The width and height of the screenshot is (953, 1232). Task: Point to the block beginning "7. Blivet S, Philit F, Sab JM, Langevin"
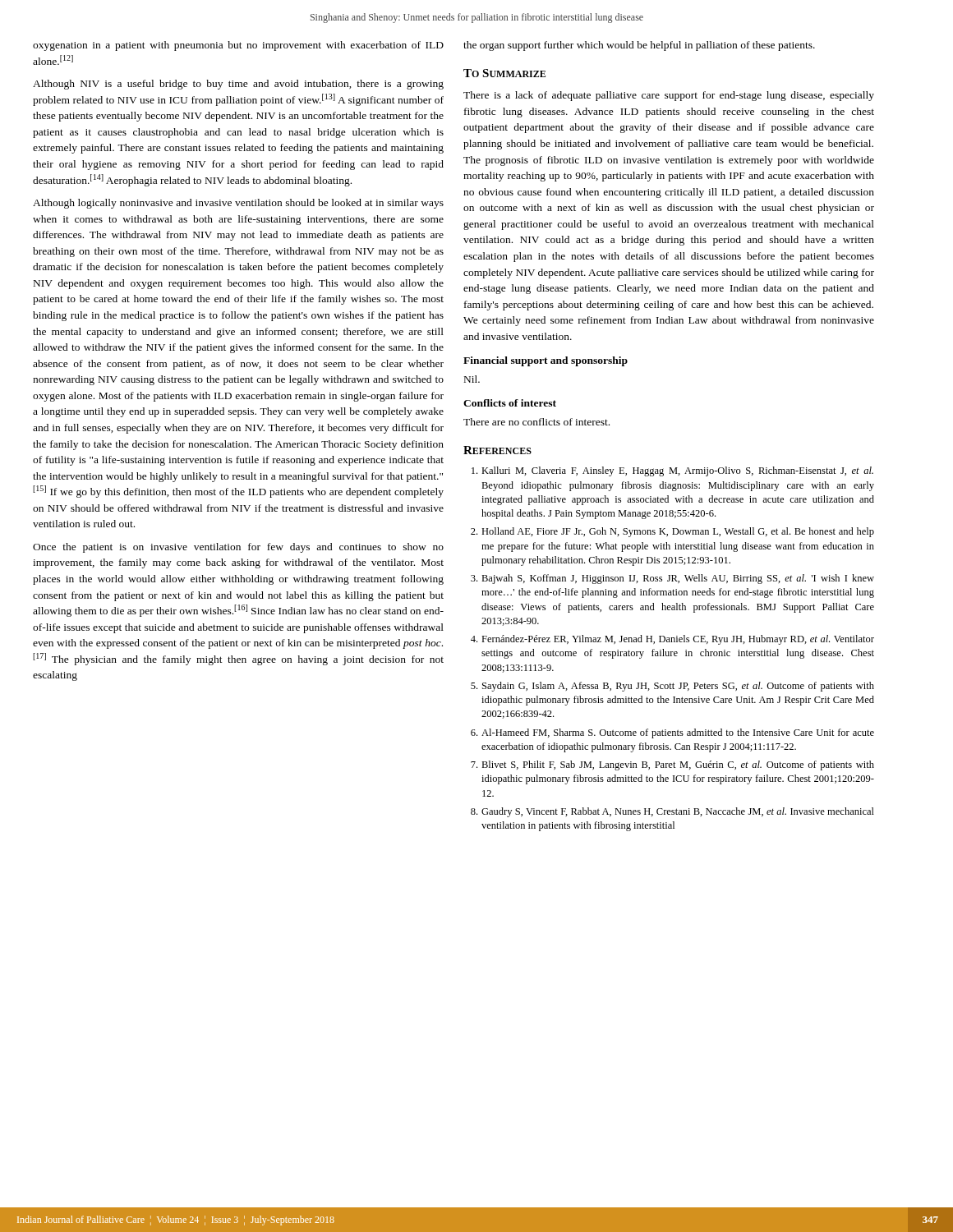(x=669, y=779)
